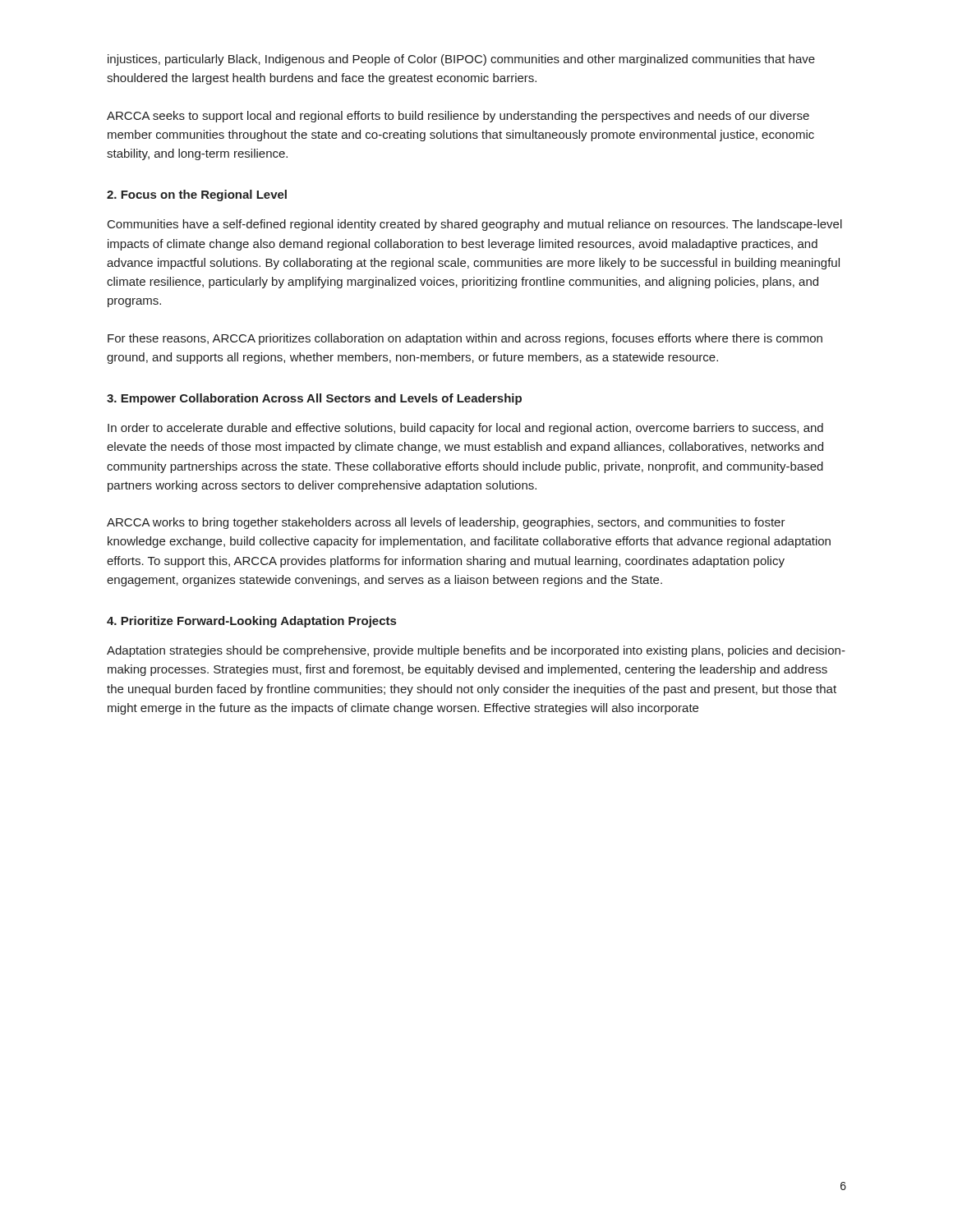Screen dimensions: 1232x953
Task: Locate the block of text that opens with "injustices, particularly Black,"
Action: [x=461, y=68]
